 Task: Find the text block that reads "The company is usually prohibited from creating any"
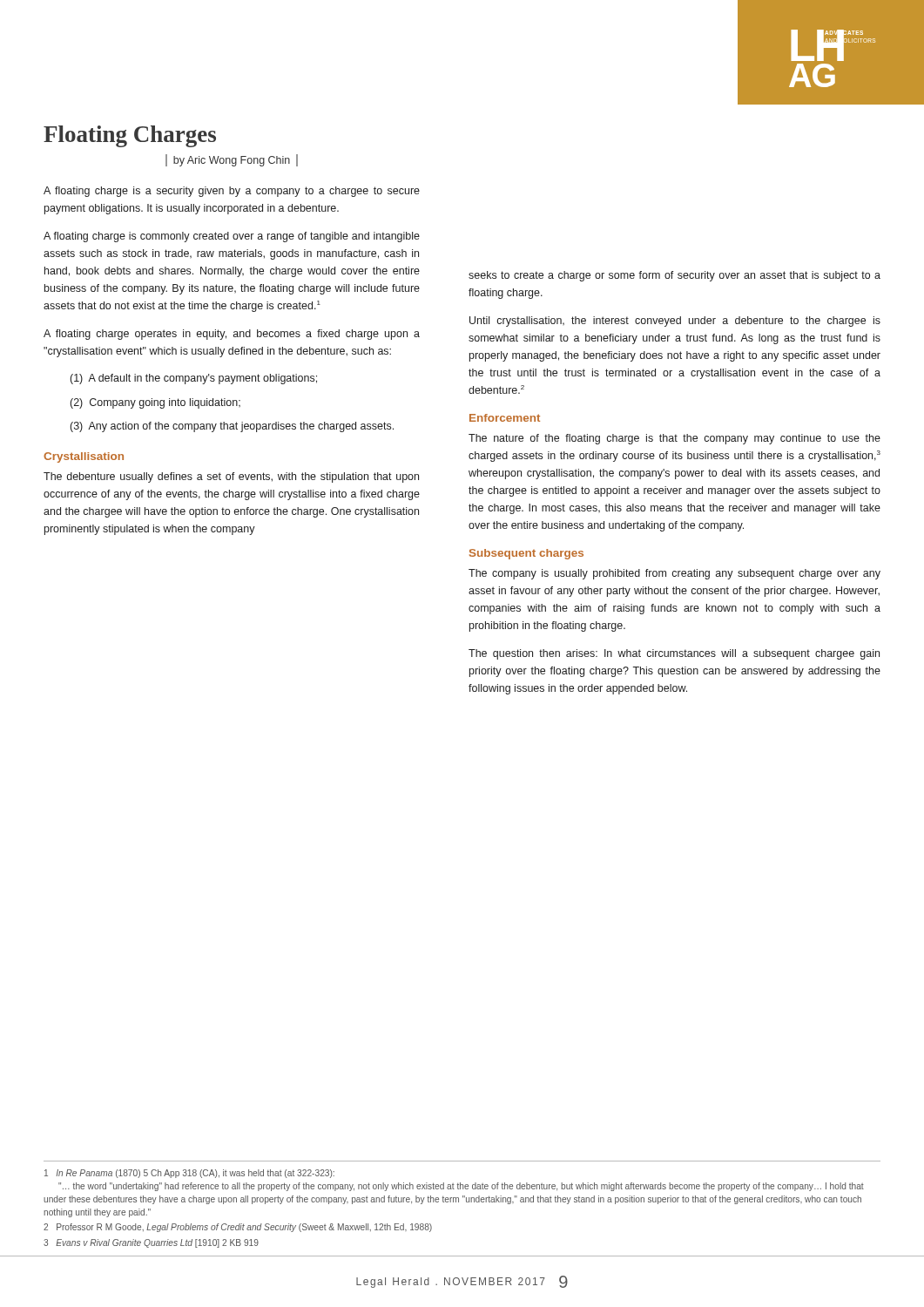pyautogui.click(x=675, y=599)
